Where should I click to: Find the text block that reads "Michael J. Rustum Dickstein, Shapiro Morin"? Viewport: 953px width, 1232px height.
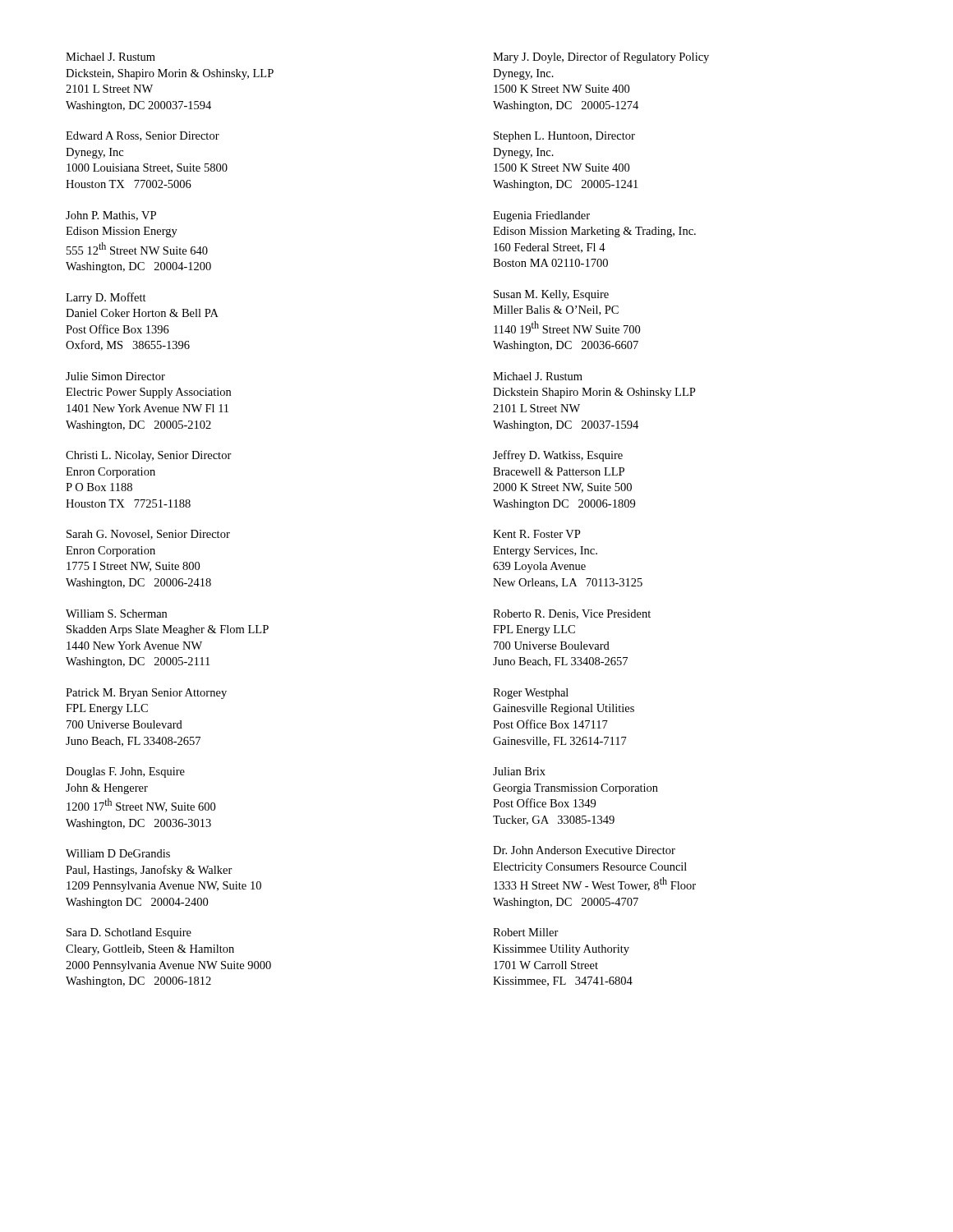point(263,81)
